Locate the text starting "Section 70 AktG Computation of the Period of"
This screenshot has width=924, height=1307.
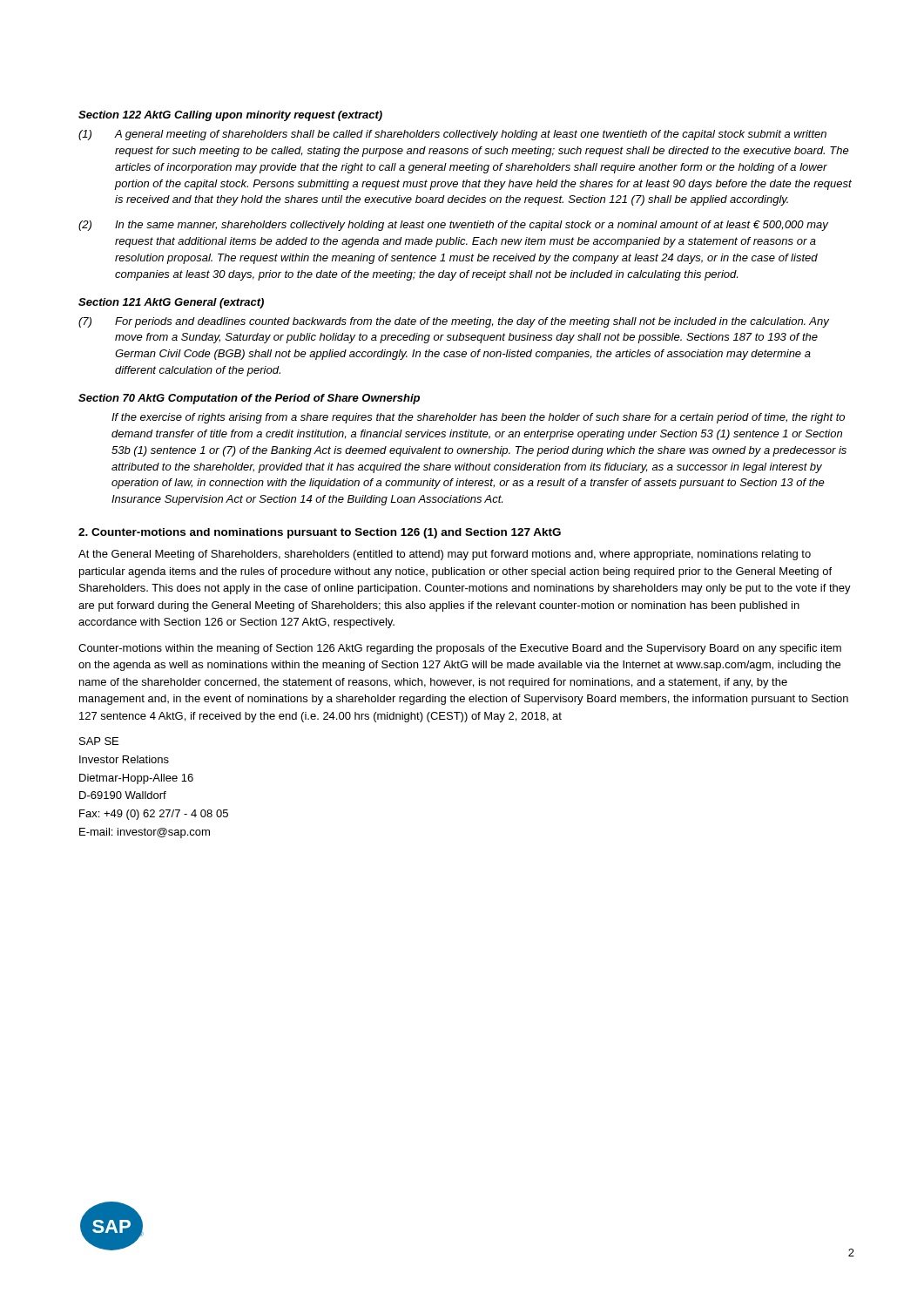pyautogui.click(x=249, y=398)
